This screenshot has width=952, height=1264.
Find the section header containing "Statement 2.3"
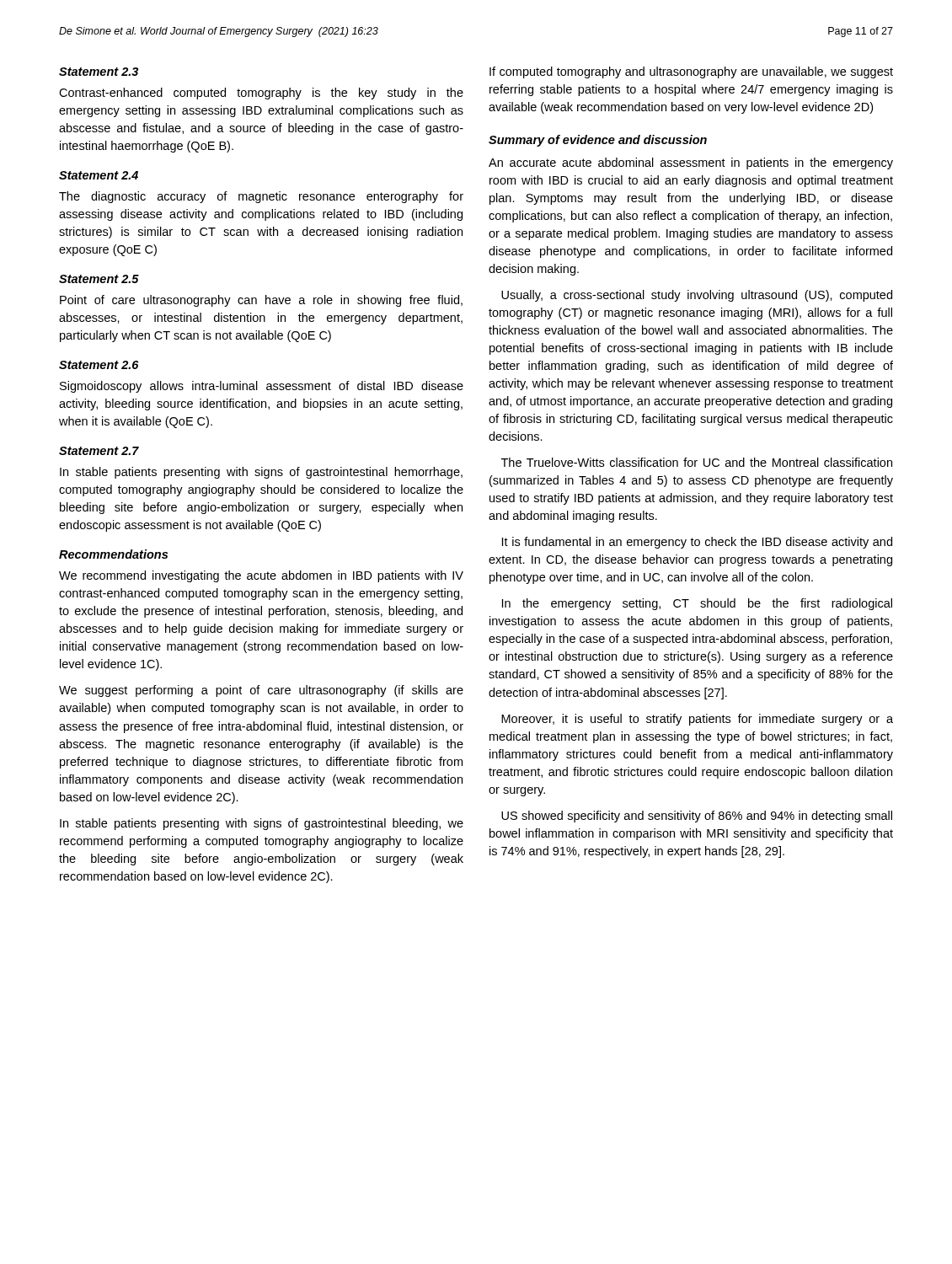tap(99, 72)
